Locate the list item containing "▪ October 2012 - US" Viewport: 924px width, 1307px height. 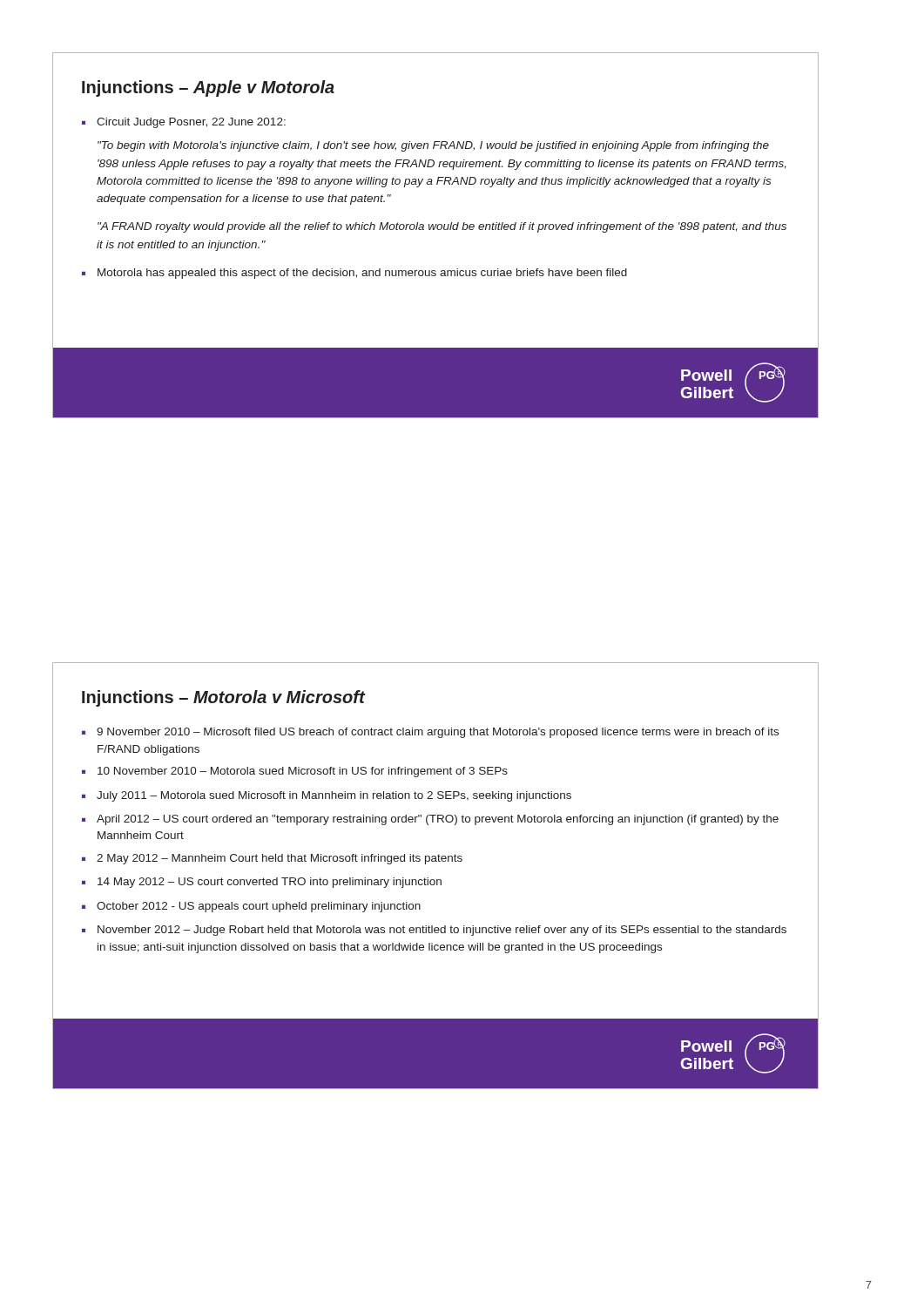point(251,907)
